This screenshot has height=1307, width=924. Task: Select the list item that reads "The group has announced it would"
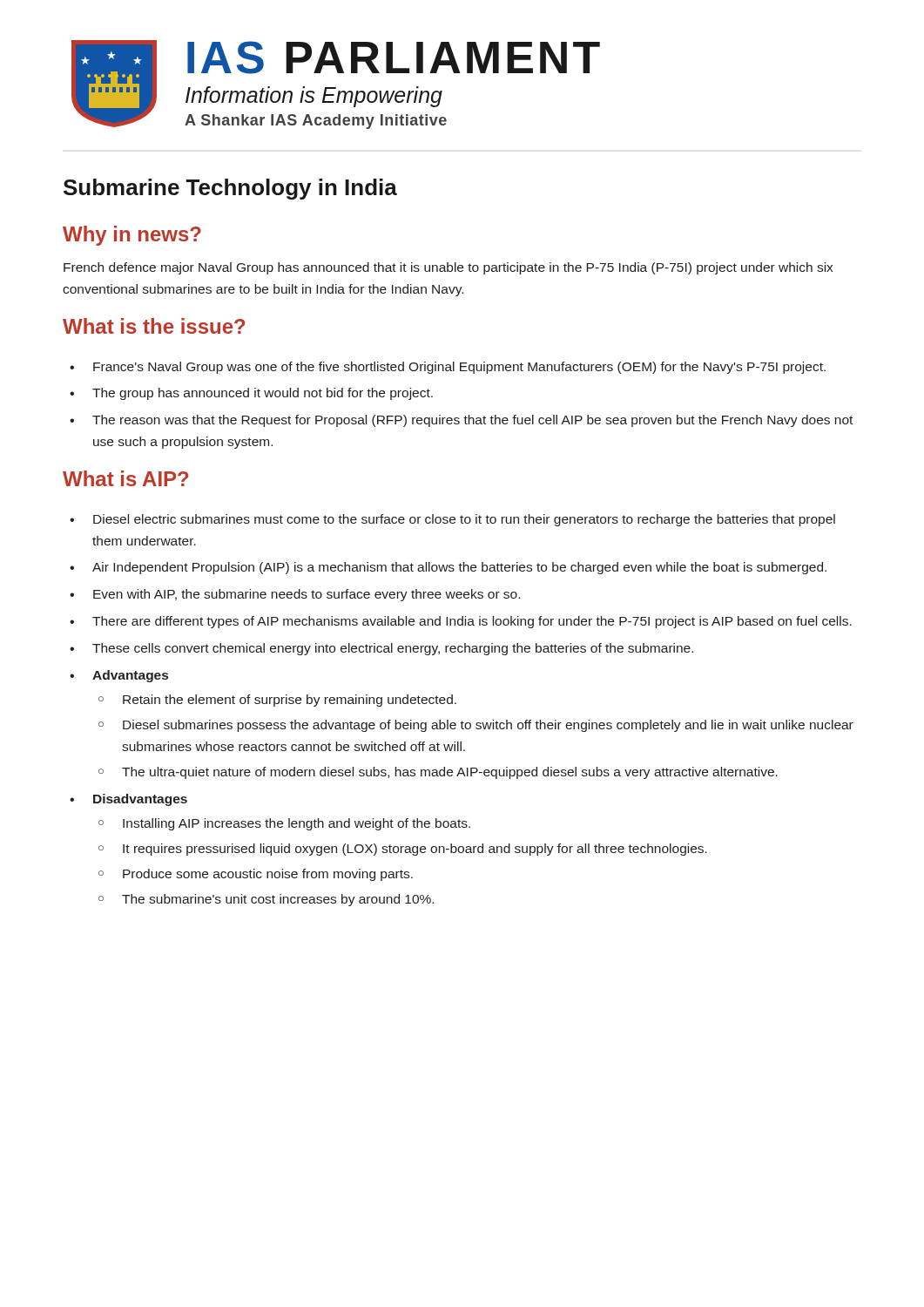(251, 394)
